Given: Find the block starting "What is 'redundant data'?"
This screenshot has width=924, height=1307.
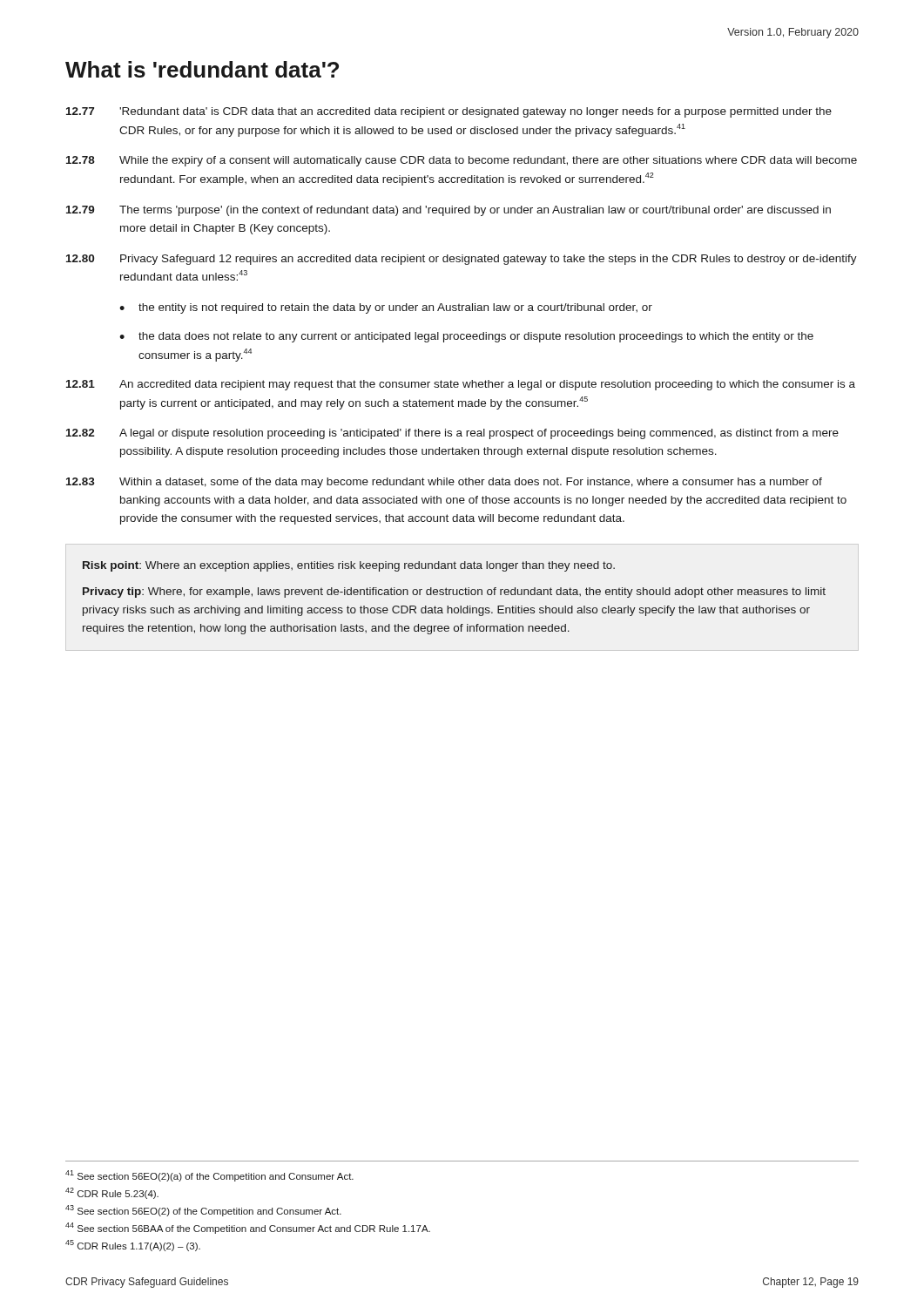Looking at the screenshot, I should (203, 70).
